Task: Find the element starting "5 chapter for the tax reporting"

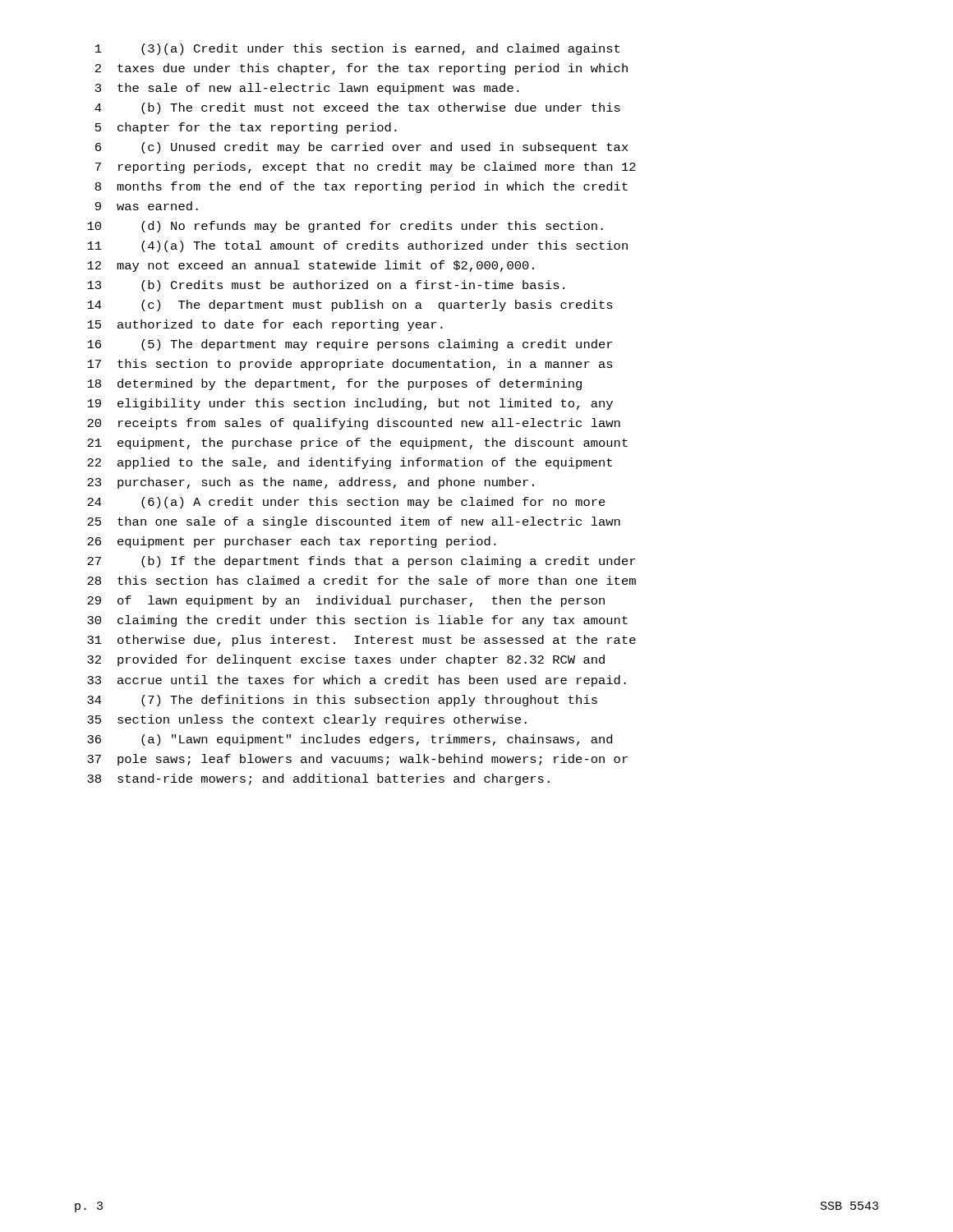Action: pos(246,128)
